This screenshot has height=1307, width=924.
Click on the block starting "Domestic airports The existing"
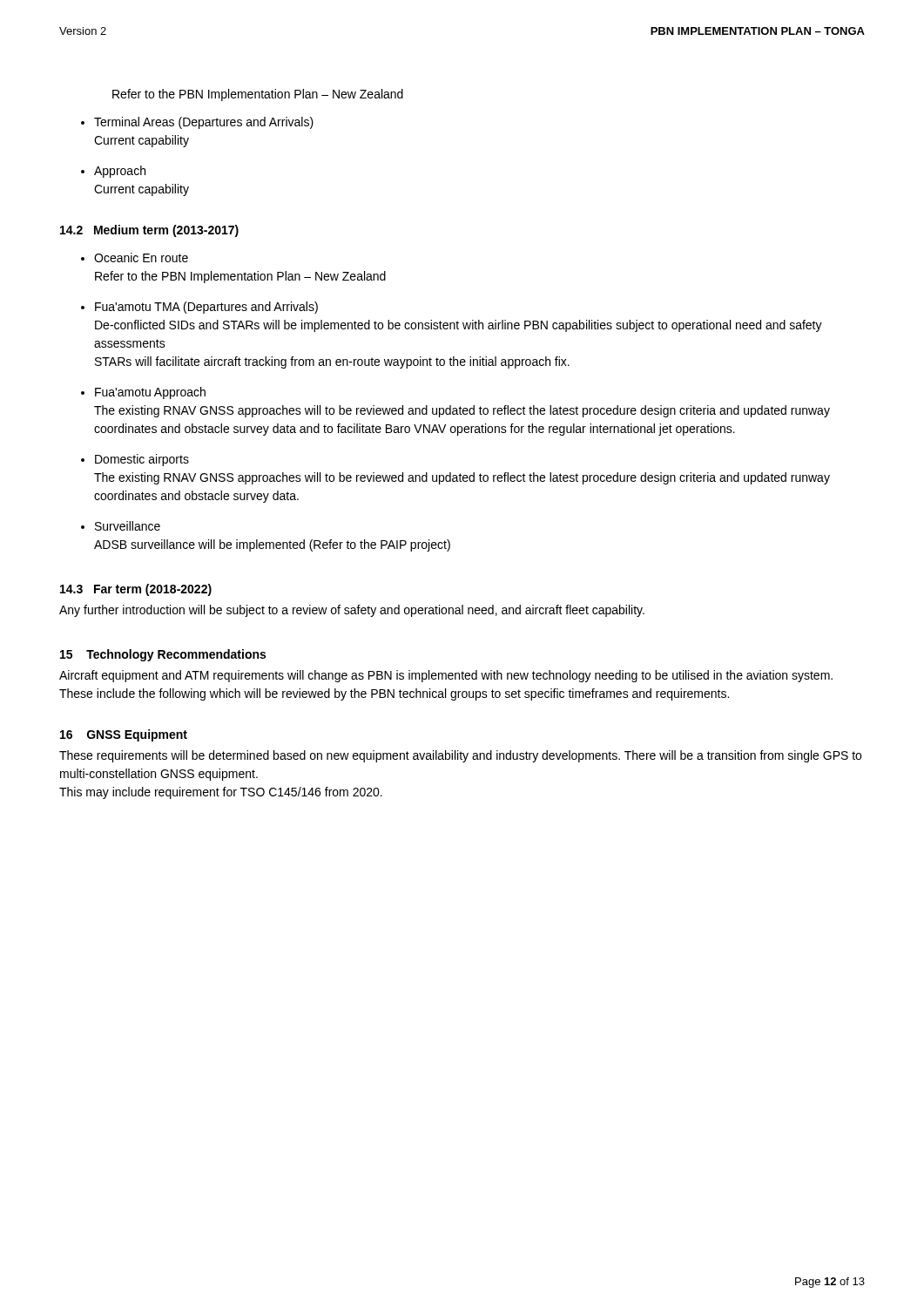coord(479,479)
